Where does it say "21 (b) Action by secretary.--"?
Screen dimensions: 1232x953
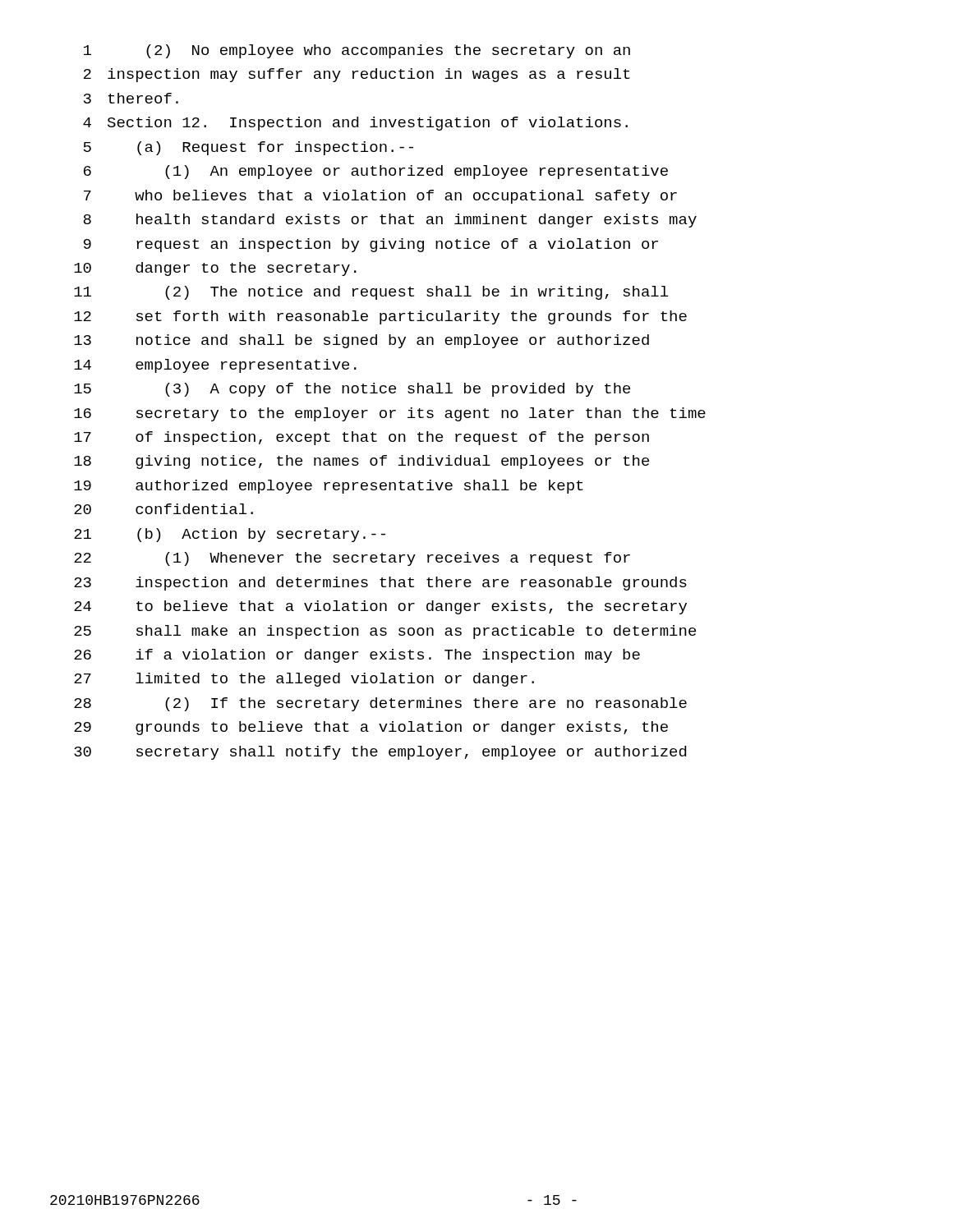pos(230,535)
